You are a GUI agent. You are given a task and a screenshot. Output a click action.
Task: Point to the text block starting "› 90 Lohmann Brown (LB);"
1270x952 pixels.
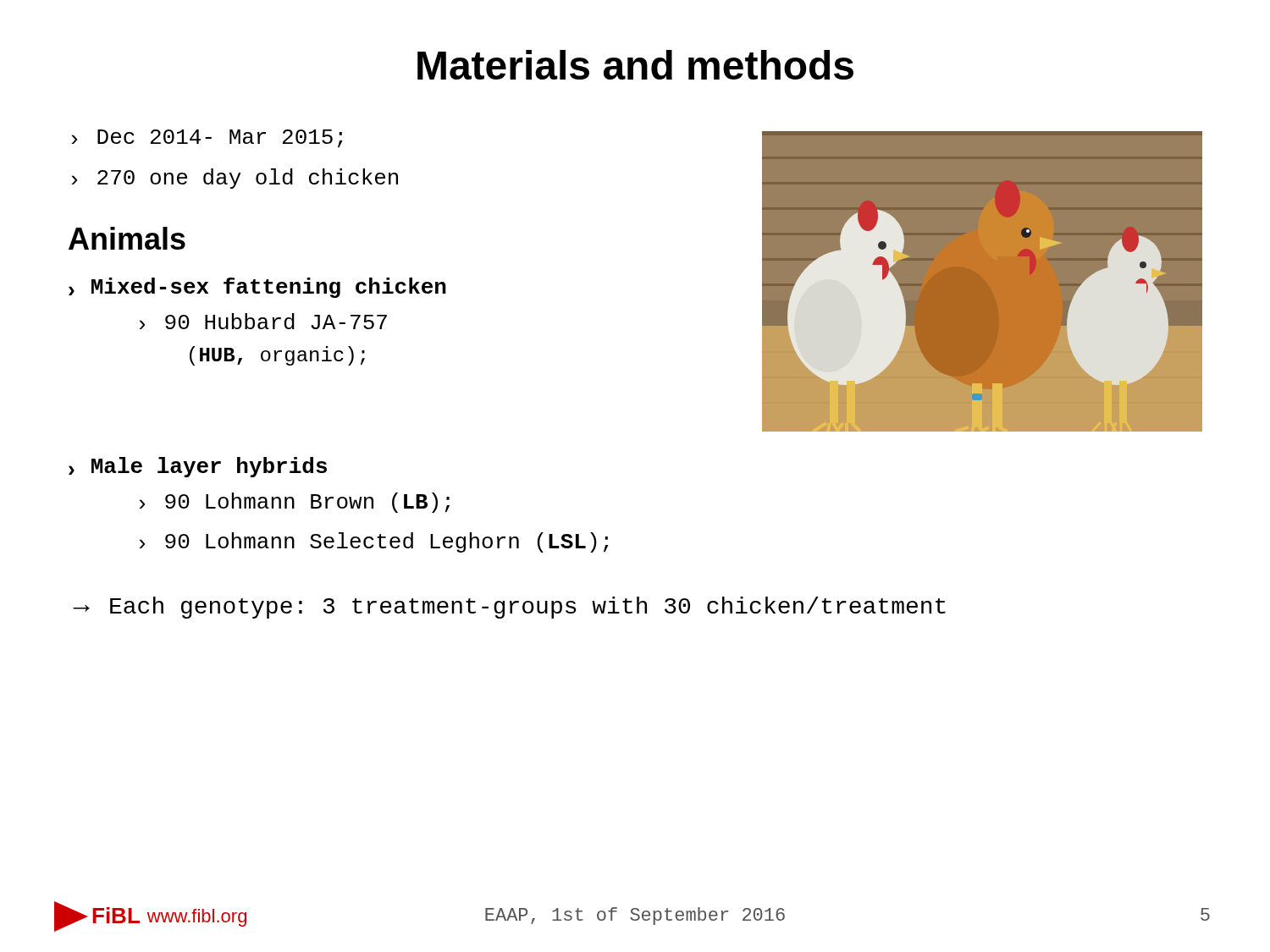[295, 504]
